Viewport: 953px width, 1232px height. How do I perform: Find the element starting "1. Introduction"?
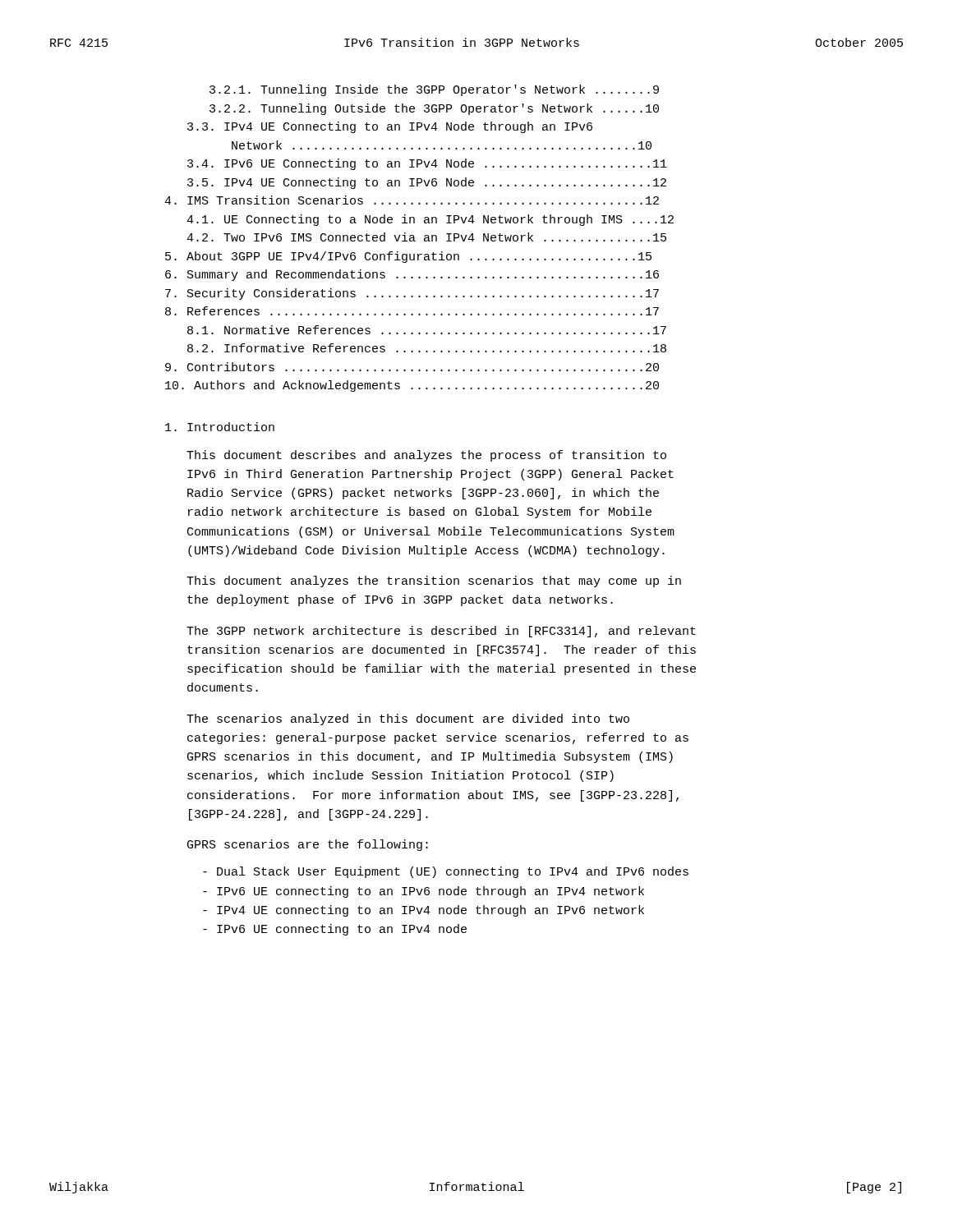(x=220, y=428)
